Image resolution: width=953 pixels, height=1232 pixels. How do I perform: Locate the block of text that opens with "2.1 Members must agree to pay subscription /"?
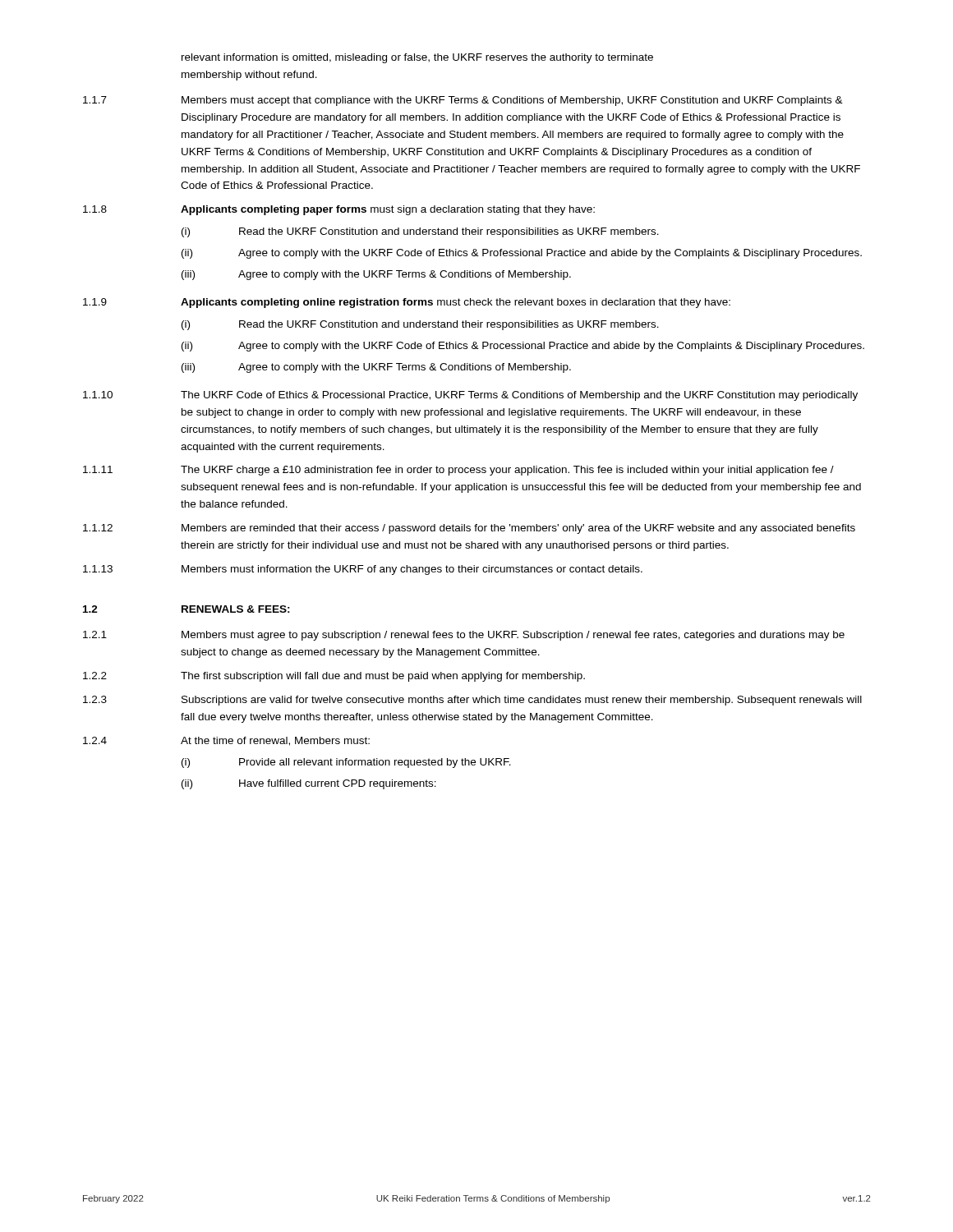tap(476, 644)
